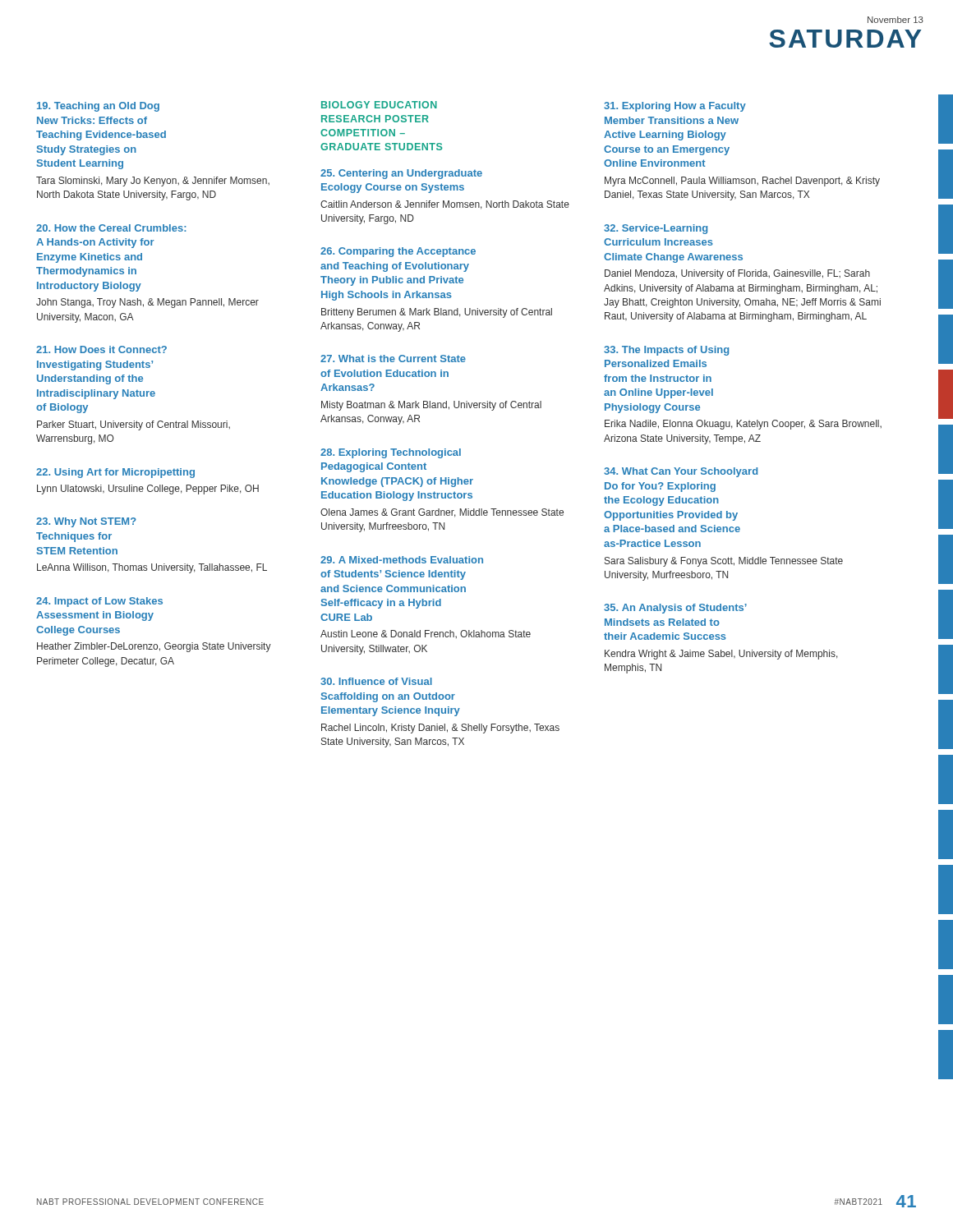Locate the text starting "BIOLOGY EDUCATIONRESEARCH POSTERCOMPETITION –GRADUATE STUDENTS"
Image resolution: width=953 pixels, height=1232 pixels.
click(x=382, y=126)
